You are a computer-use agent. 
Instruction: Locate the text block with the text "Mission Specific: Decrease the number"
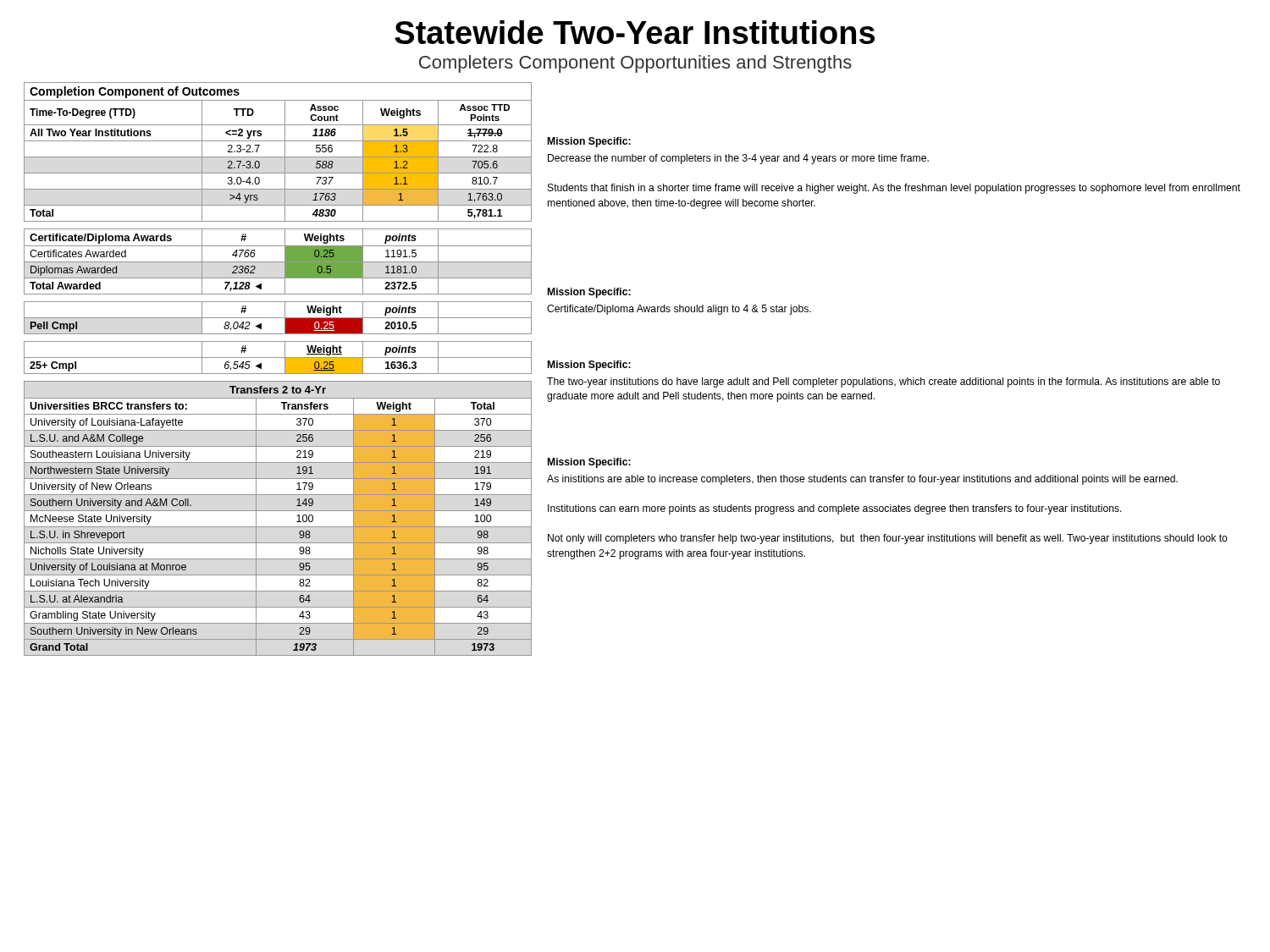tap(589, 142)
